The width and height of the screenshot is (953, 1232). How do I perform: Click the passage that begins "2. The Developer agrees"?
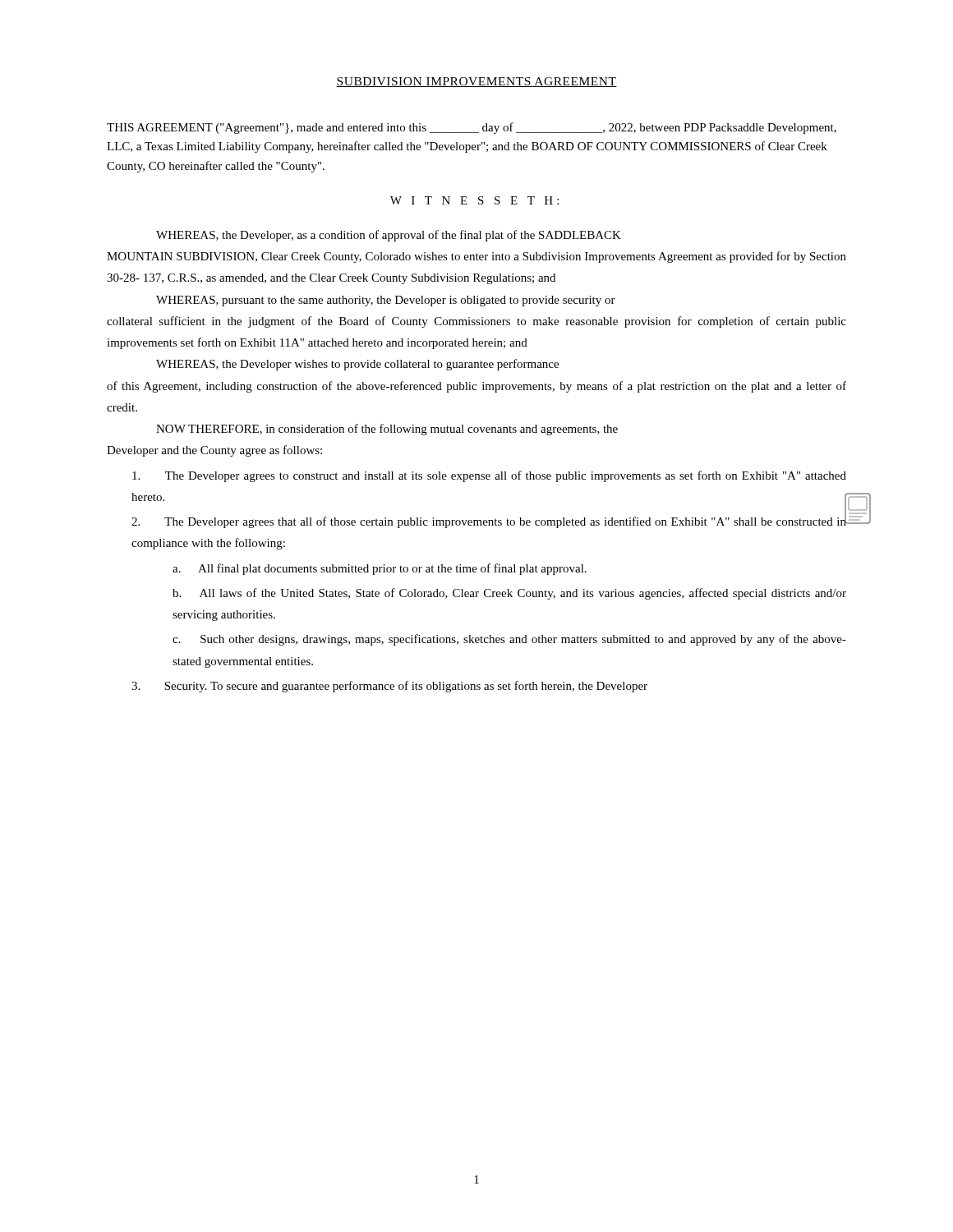(x=489, y=530)
